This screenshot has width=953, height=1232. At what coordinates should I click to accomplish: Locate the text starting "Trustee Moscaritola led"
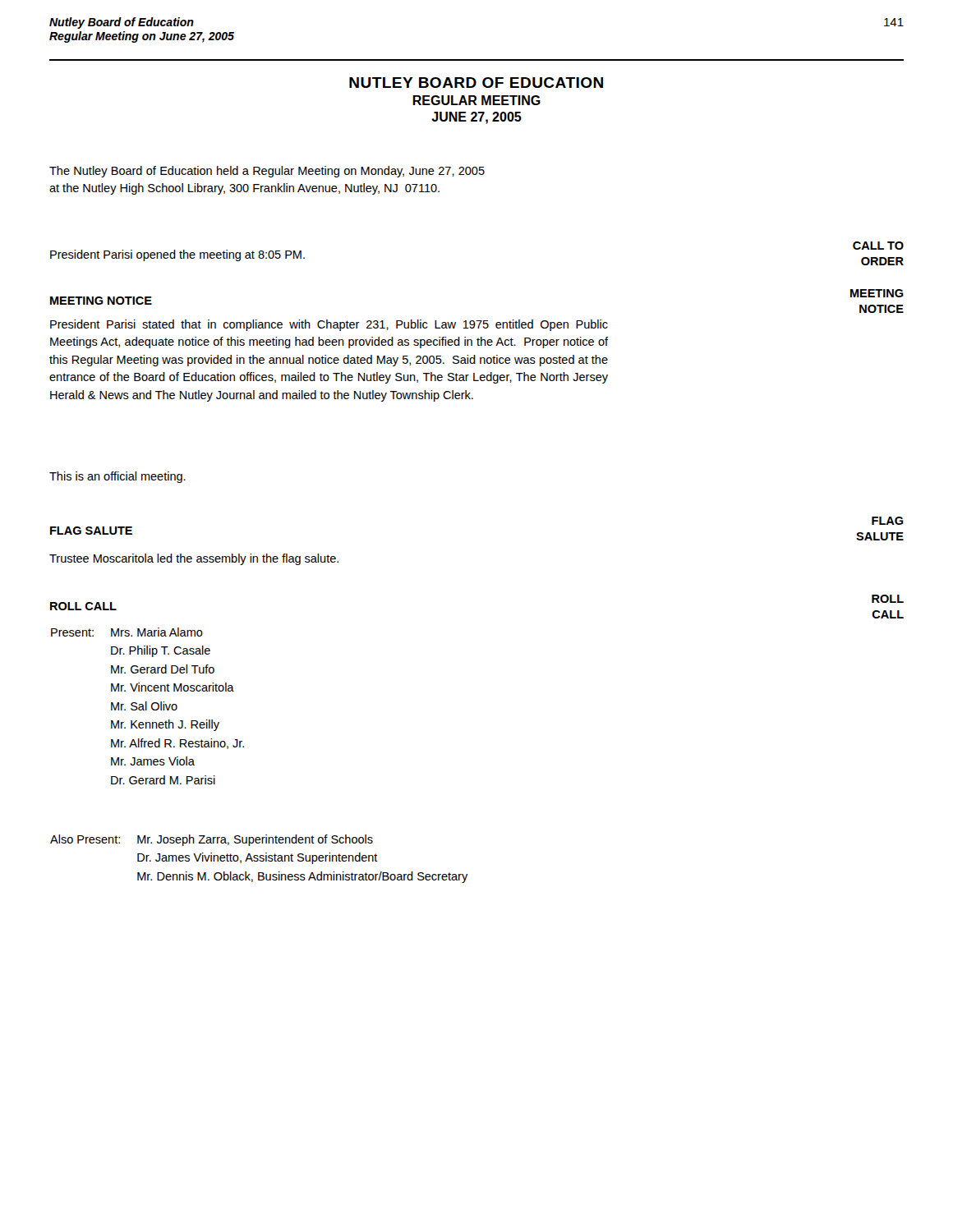point(194,559)
